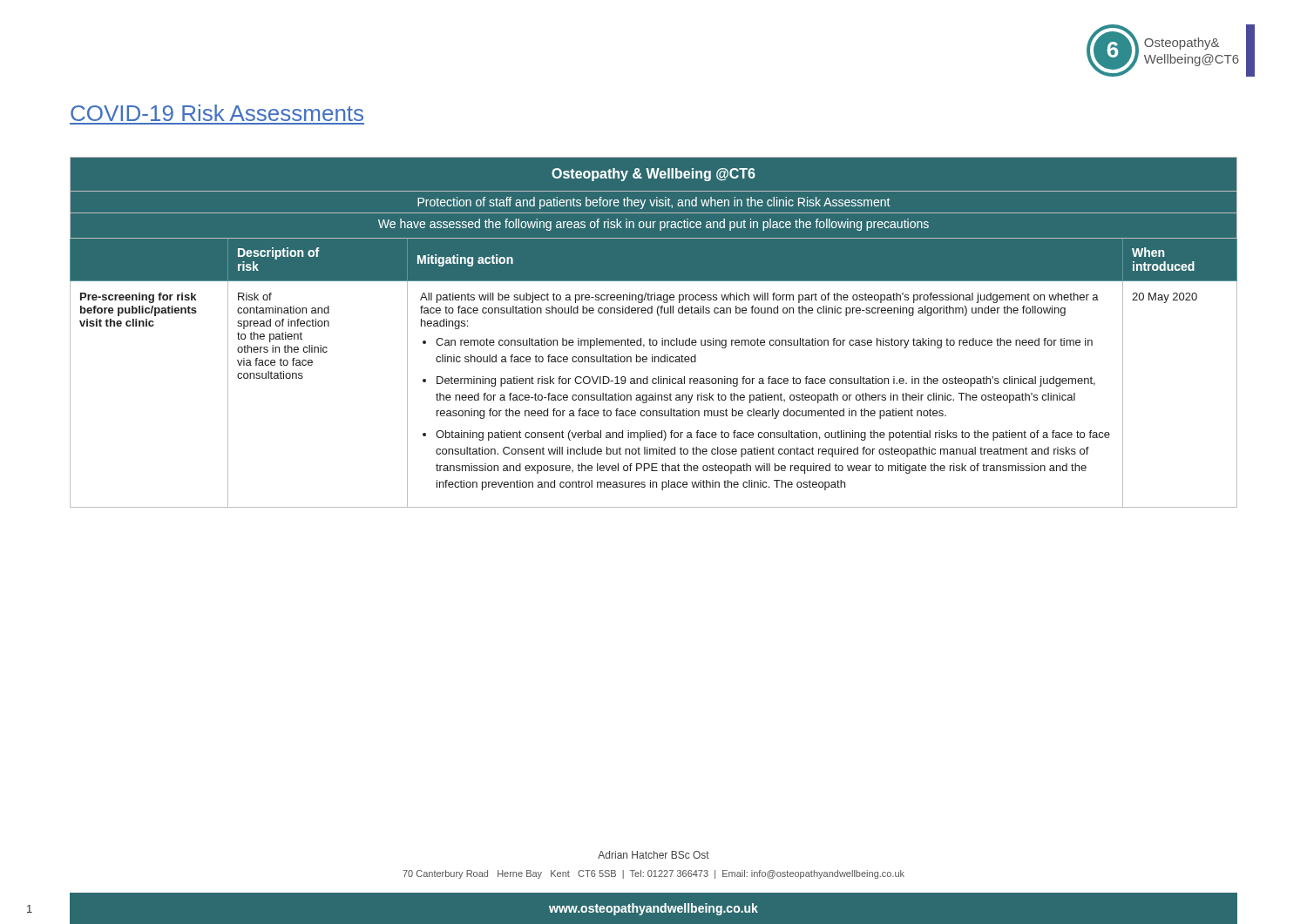The height and width of the screenshot is (924, 1307).
Task: Navigate to the region starting "COVID-19 Risk Assessments"
Action: pyautogui.click(x=217, y=113)
